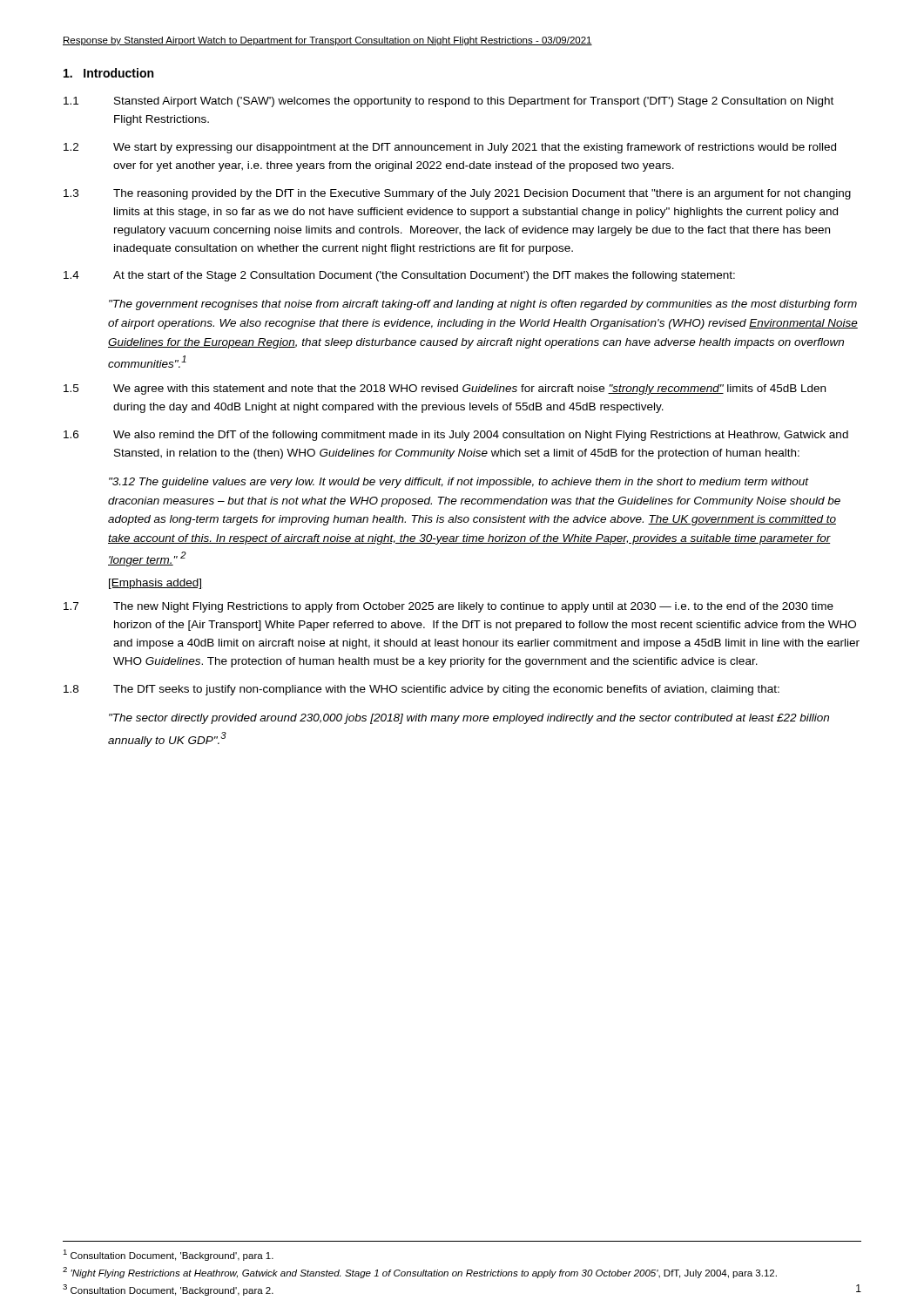The image size is (924, 1307).
Task: Locate the block starting "2 'Night Flying Restrictions"
Action: click(420, 1271)
